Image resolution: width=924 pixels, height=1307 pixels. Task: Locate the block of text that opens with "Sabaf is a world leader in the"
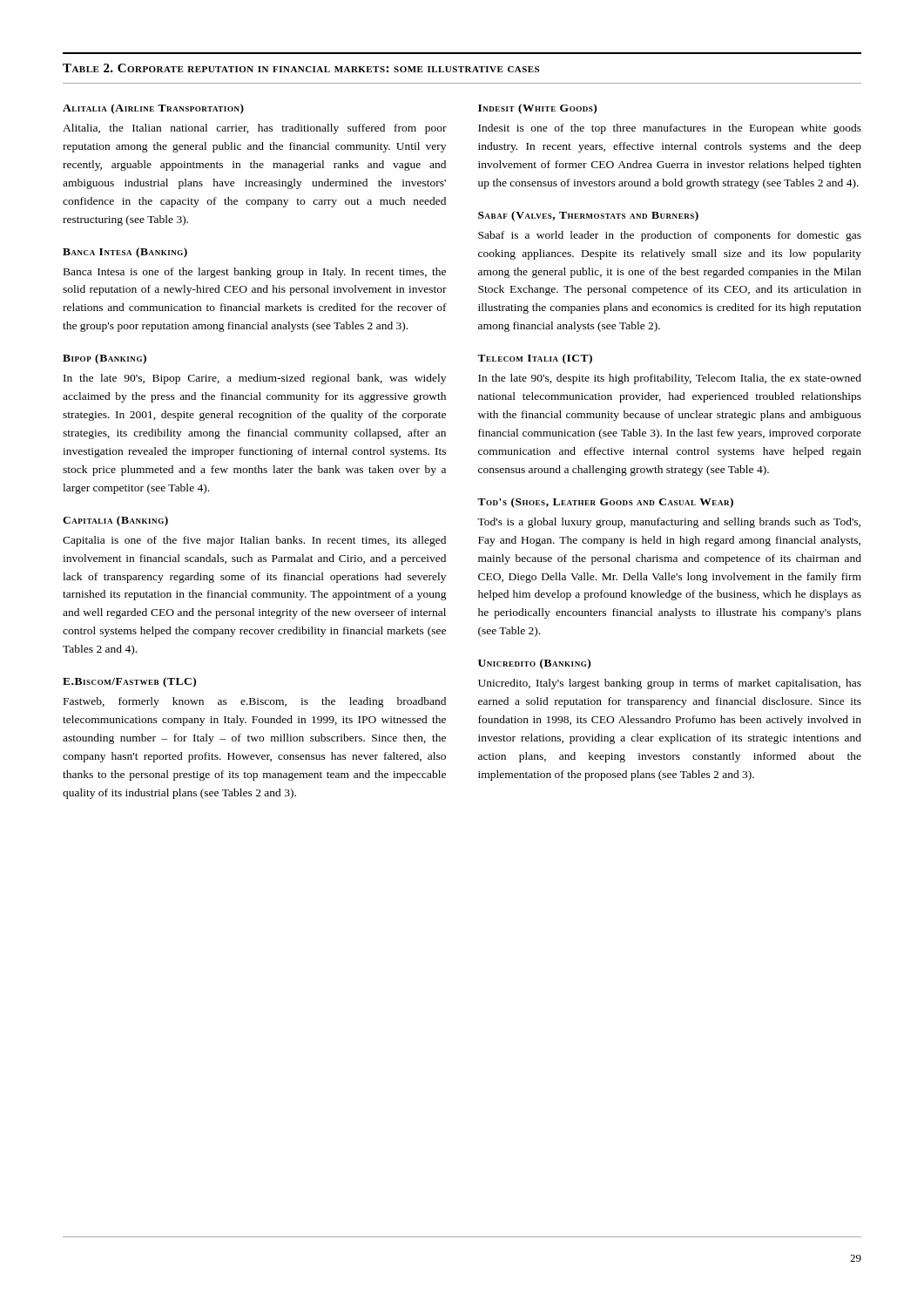point(669,281)
